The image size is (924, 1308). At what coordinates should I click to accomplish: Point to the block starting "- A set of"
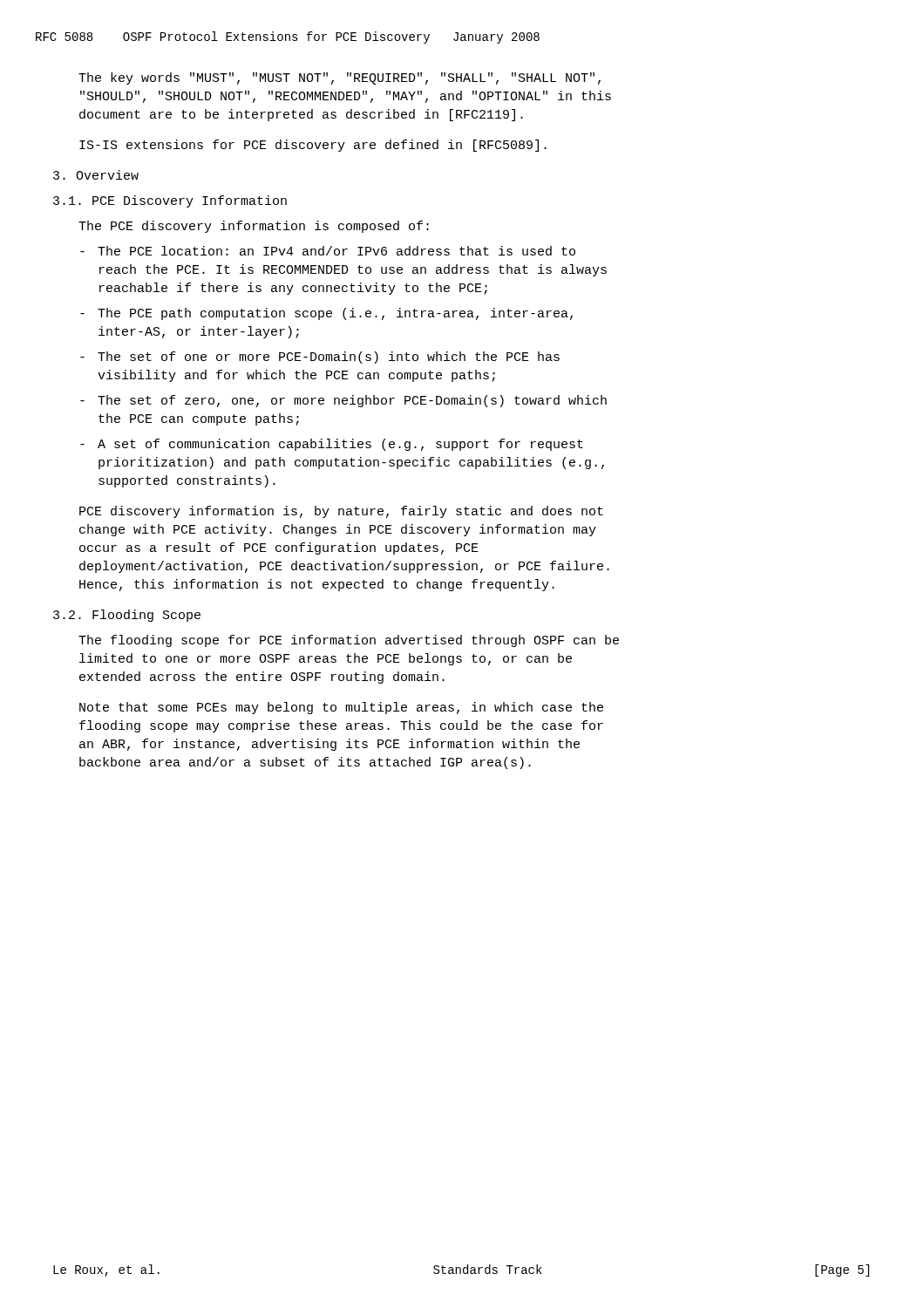pyautogui.click(x=471, y=463)
